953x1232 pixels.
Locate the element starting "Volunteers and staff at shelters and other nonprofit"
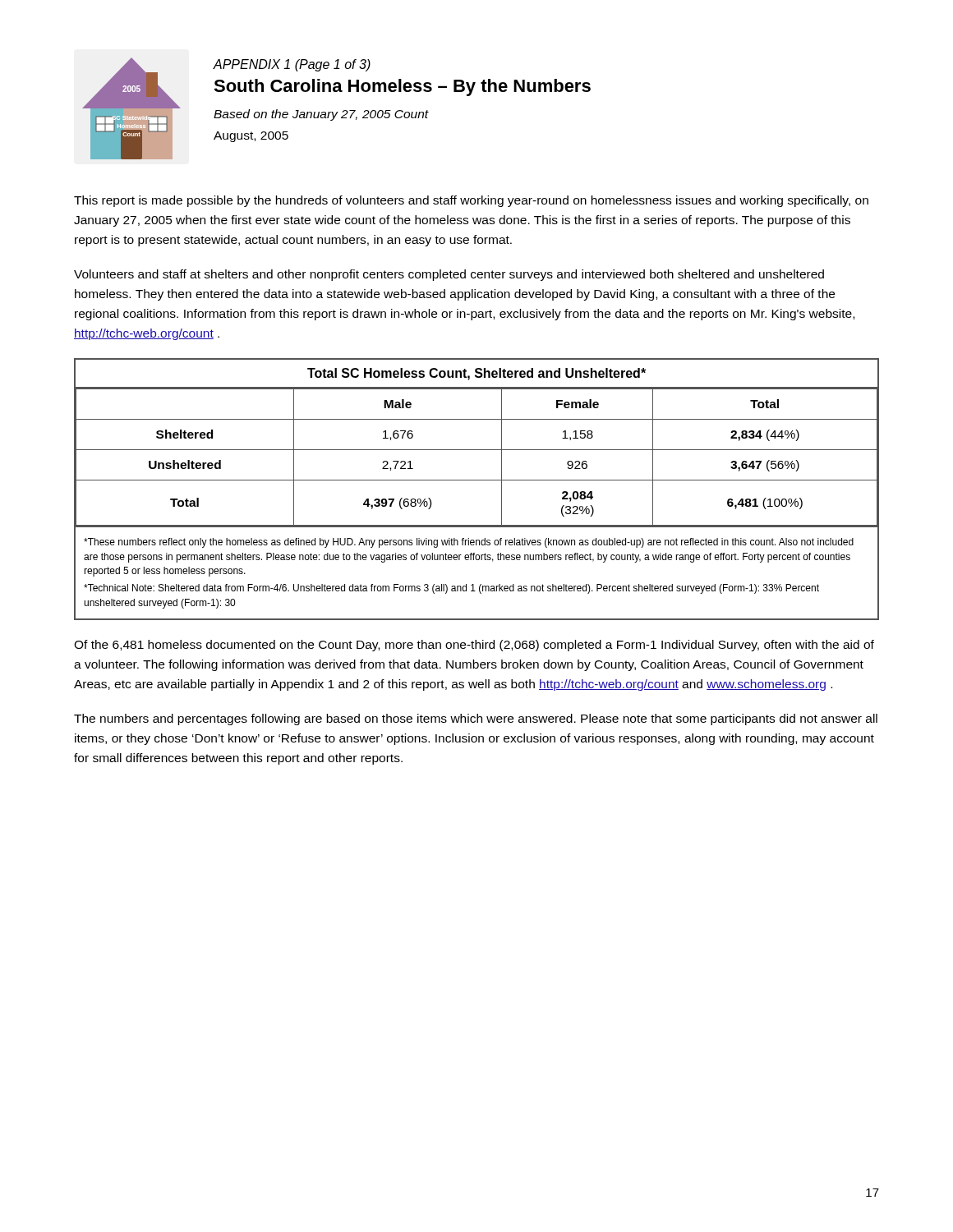(x=465, y=304)
